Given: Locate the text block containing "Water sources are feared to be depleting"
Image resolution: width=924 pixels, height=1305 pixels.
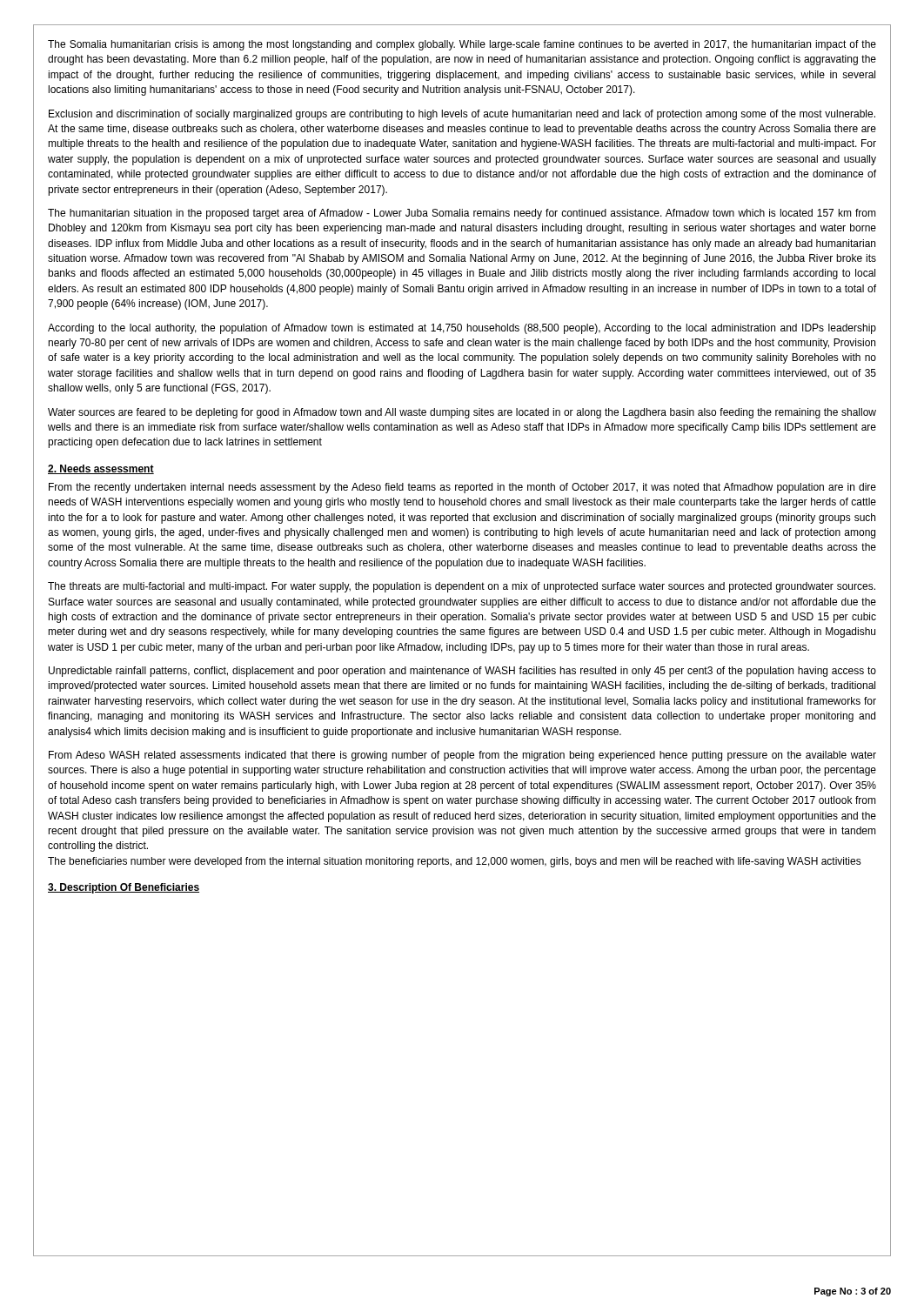Looking at the screenshot, I should (x=462, y=427).
